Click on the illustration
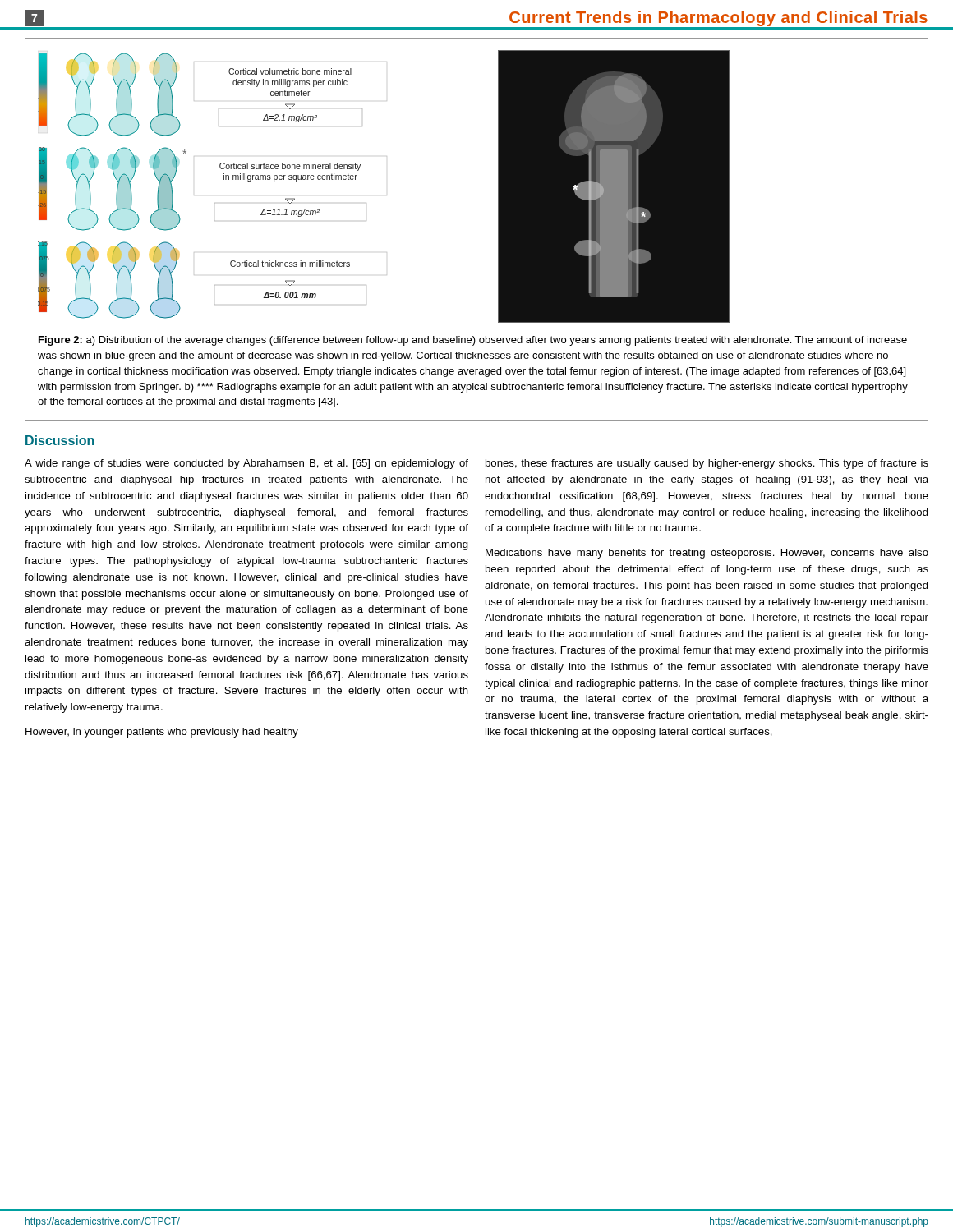Screen dimensions: 1232x953 476,229
